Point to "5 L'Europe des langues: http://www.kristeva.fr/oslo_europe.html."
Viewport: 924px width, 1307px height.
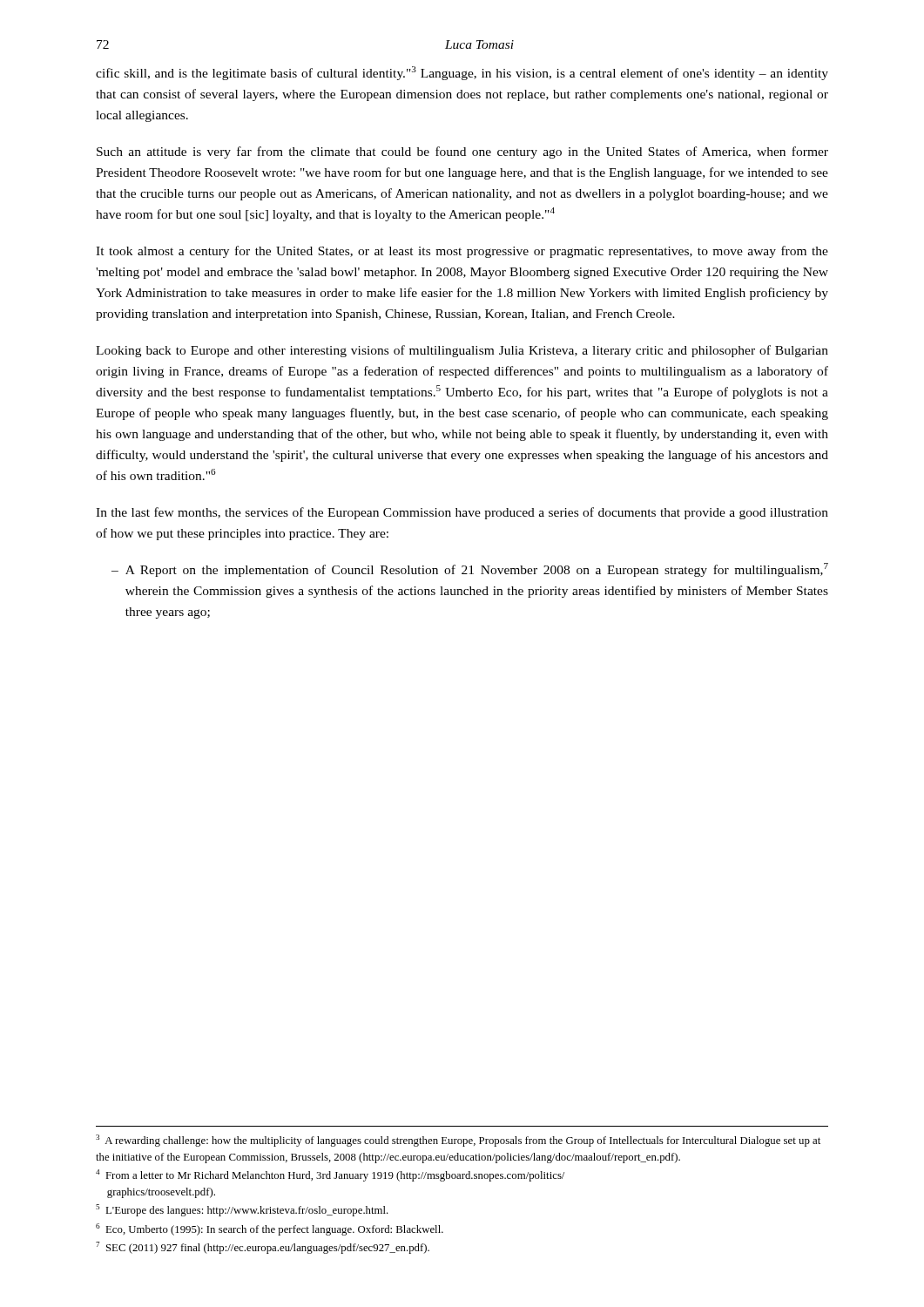(x=242, y=1210)
